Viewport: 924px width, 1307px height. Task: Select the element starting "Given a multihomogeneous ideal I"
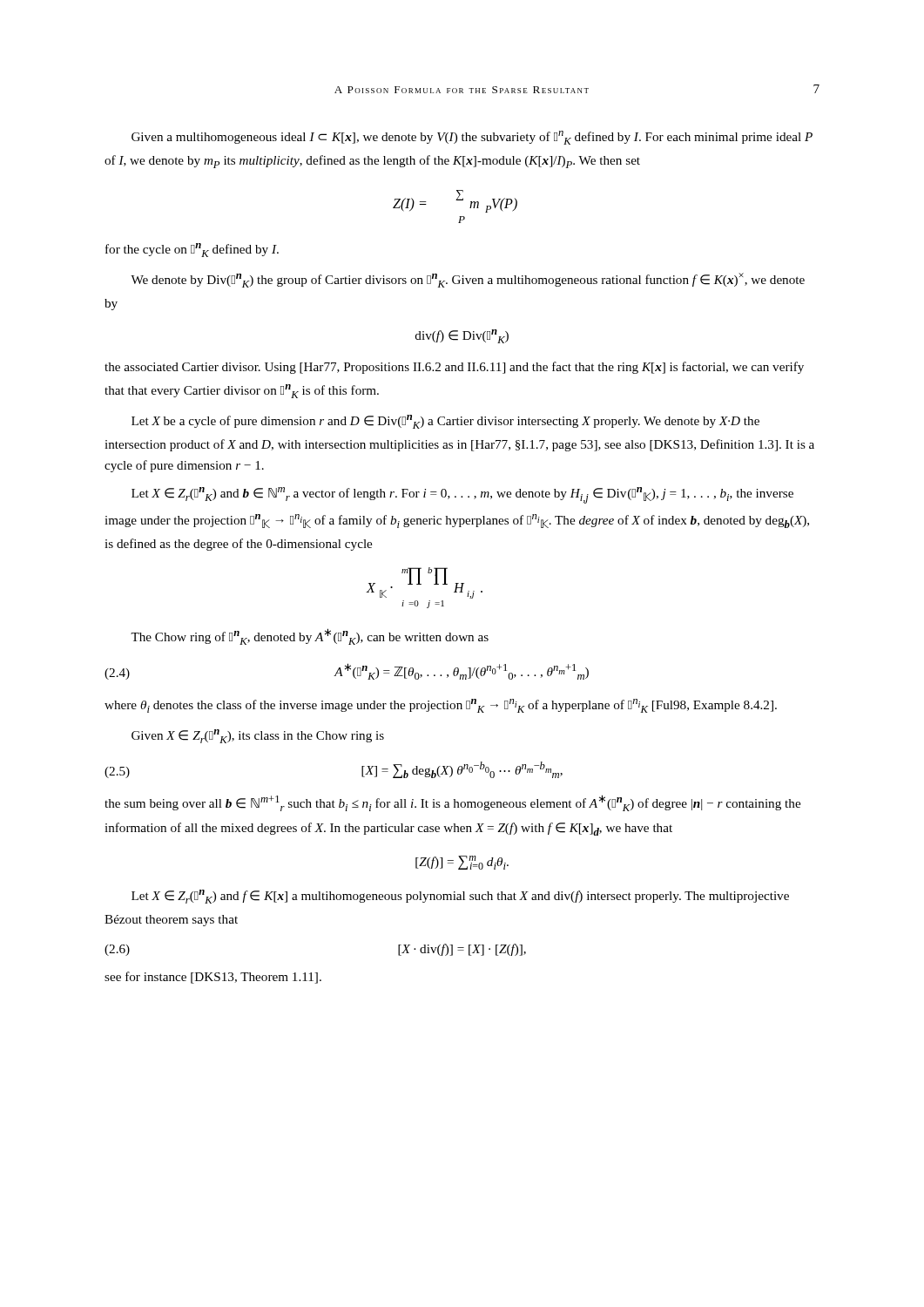pyautogui.click(x=459, y=148)
